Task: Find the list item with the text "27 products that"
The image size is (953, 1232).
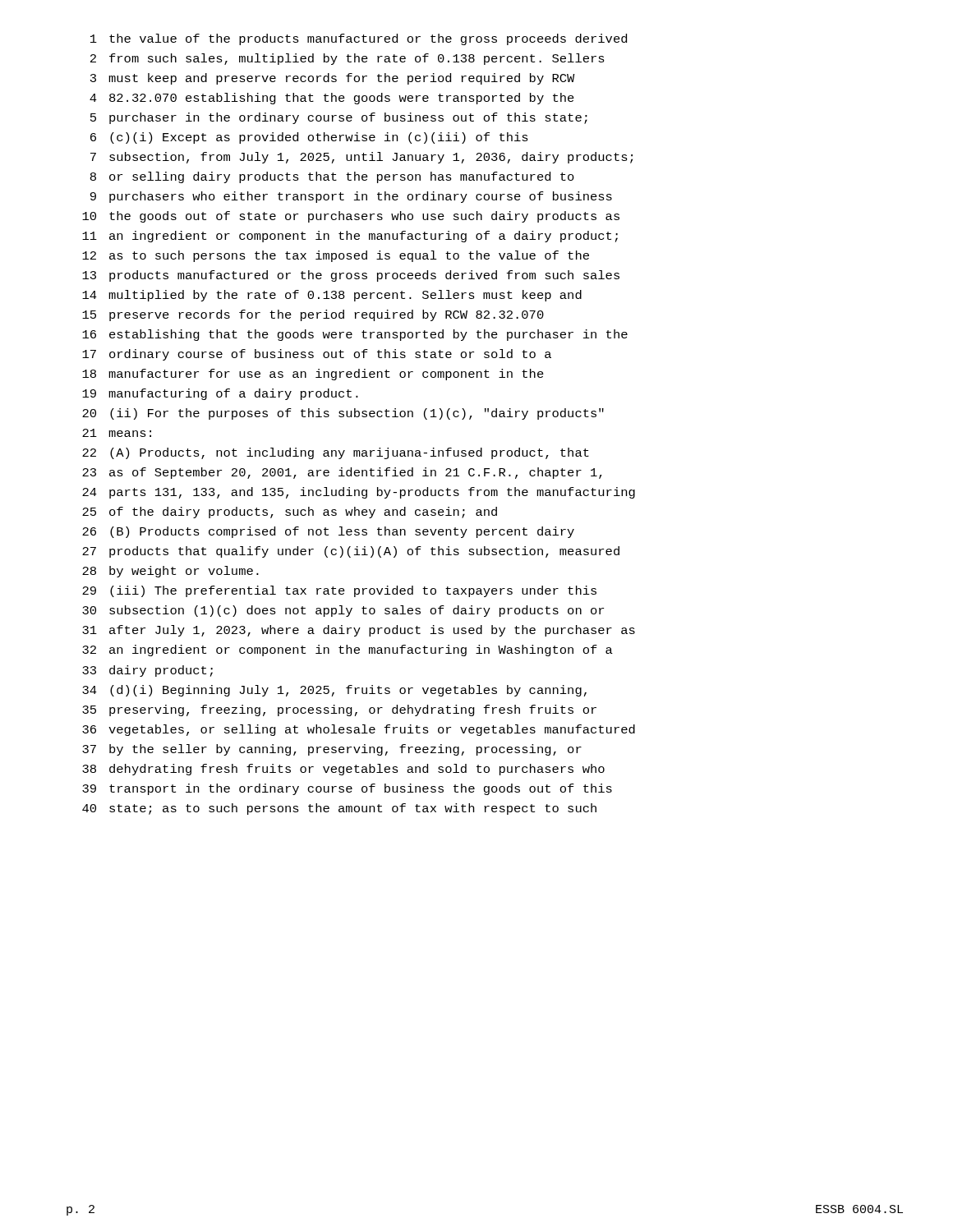Action: (485, 552)
